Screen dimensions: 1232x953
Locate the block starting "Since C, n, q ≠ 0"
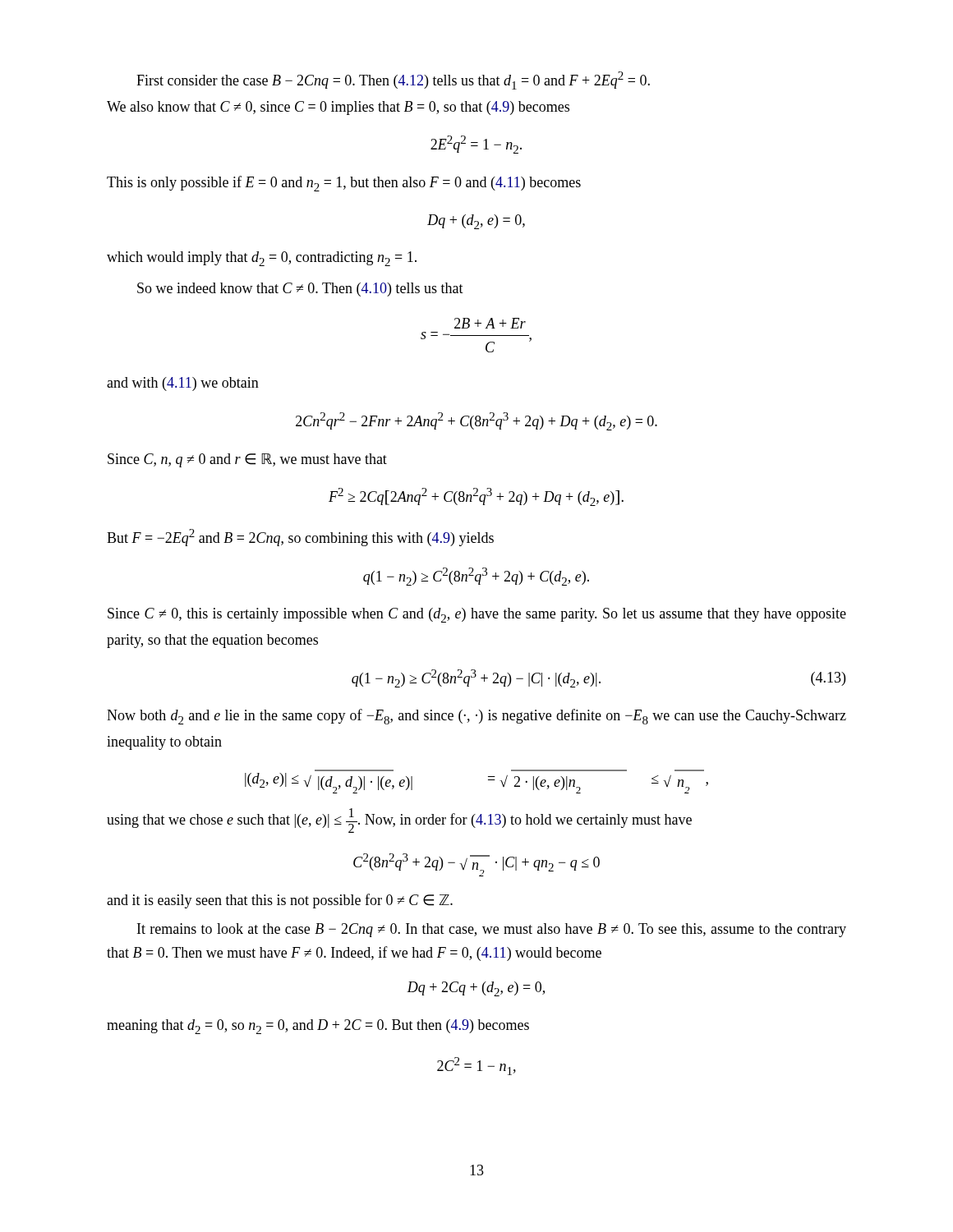(x=247, y=460)
